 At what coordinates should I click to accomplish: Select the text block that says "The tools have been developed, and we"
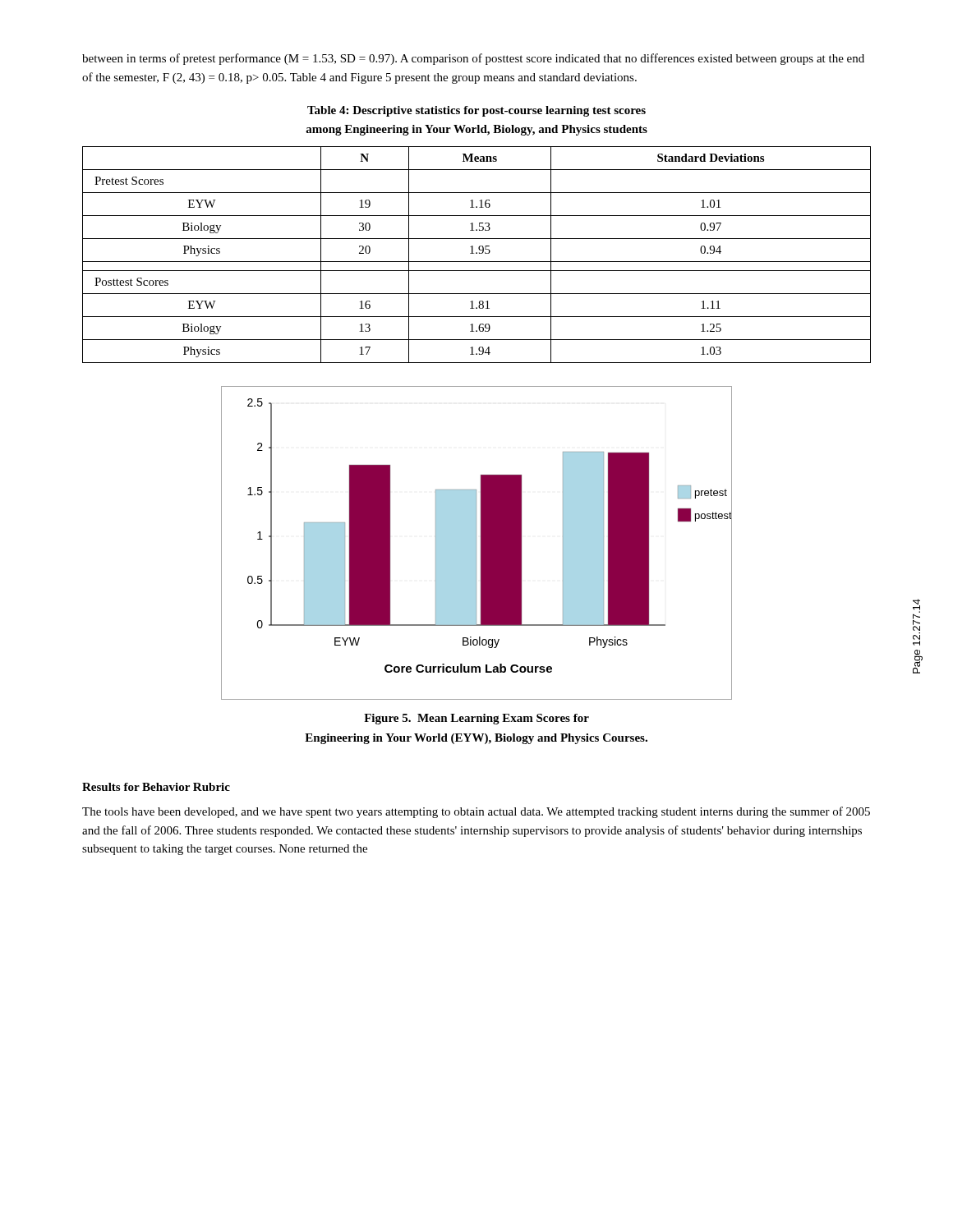(476, 830)
